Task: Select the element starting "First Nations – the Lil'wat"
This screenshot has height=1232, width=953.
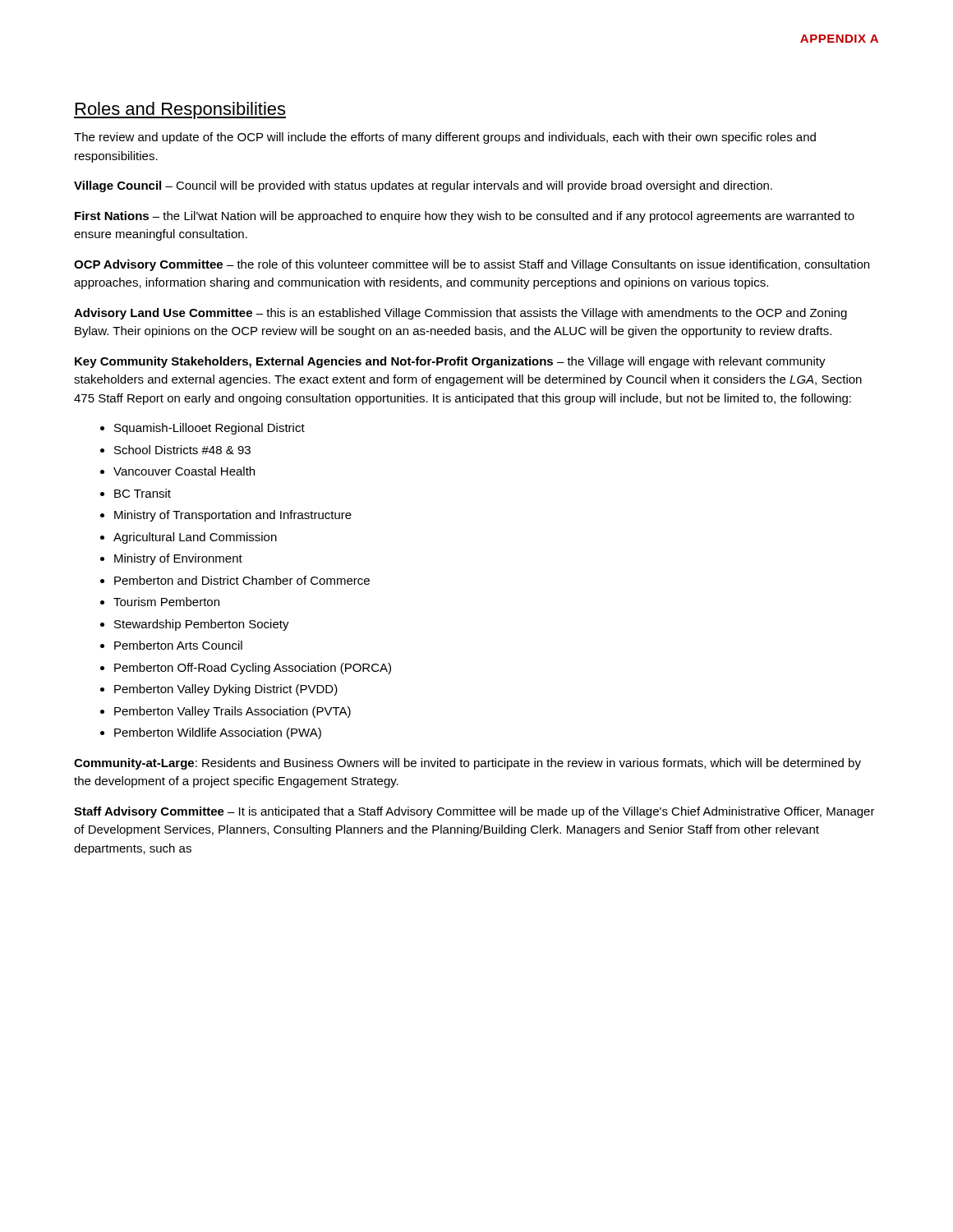Action: tap(464, 224)
